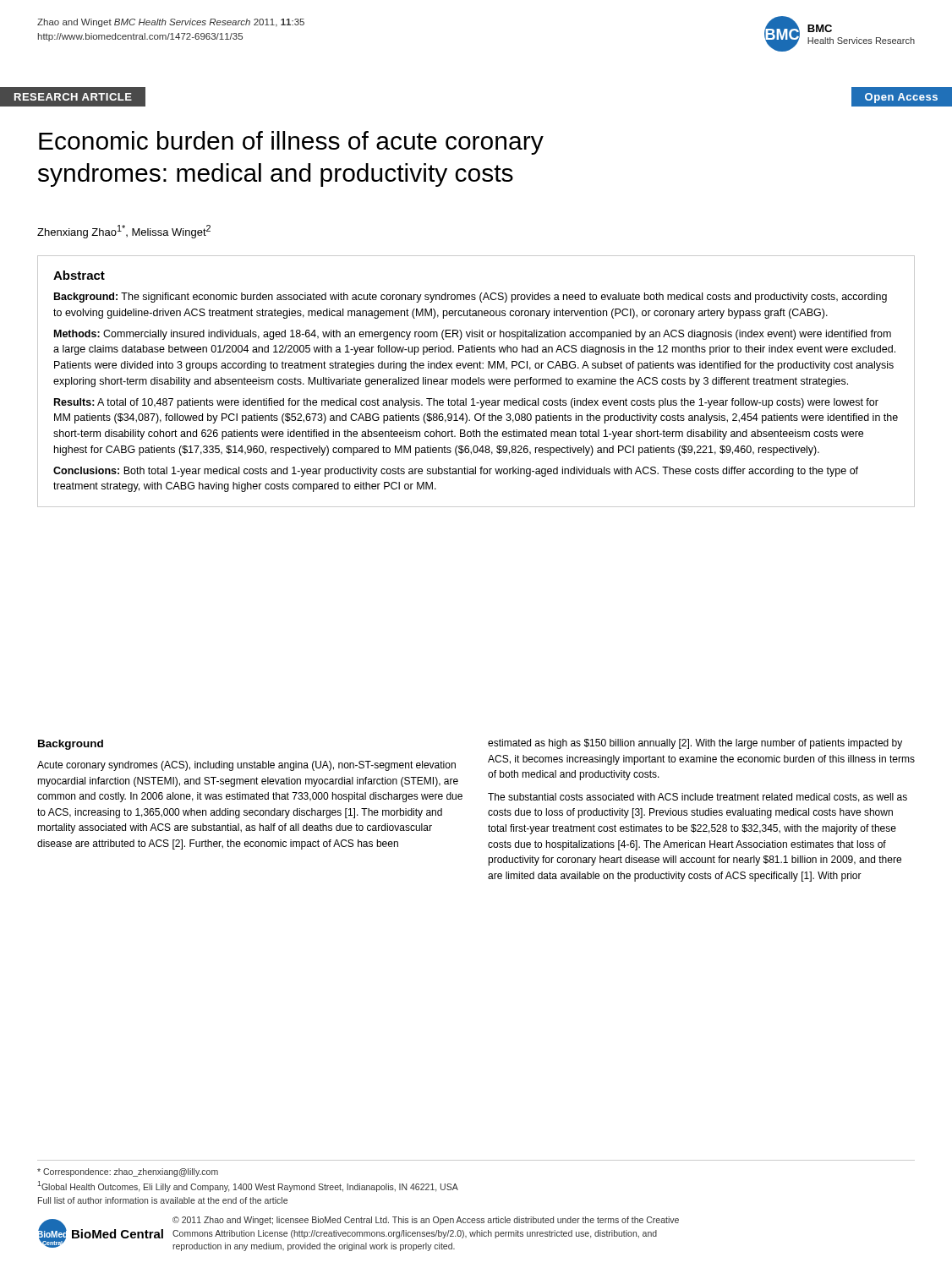Locate the text block with the text "estimated as high as $150"
The image size is (952, 1268).
coord(701,759)
